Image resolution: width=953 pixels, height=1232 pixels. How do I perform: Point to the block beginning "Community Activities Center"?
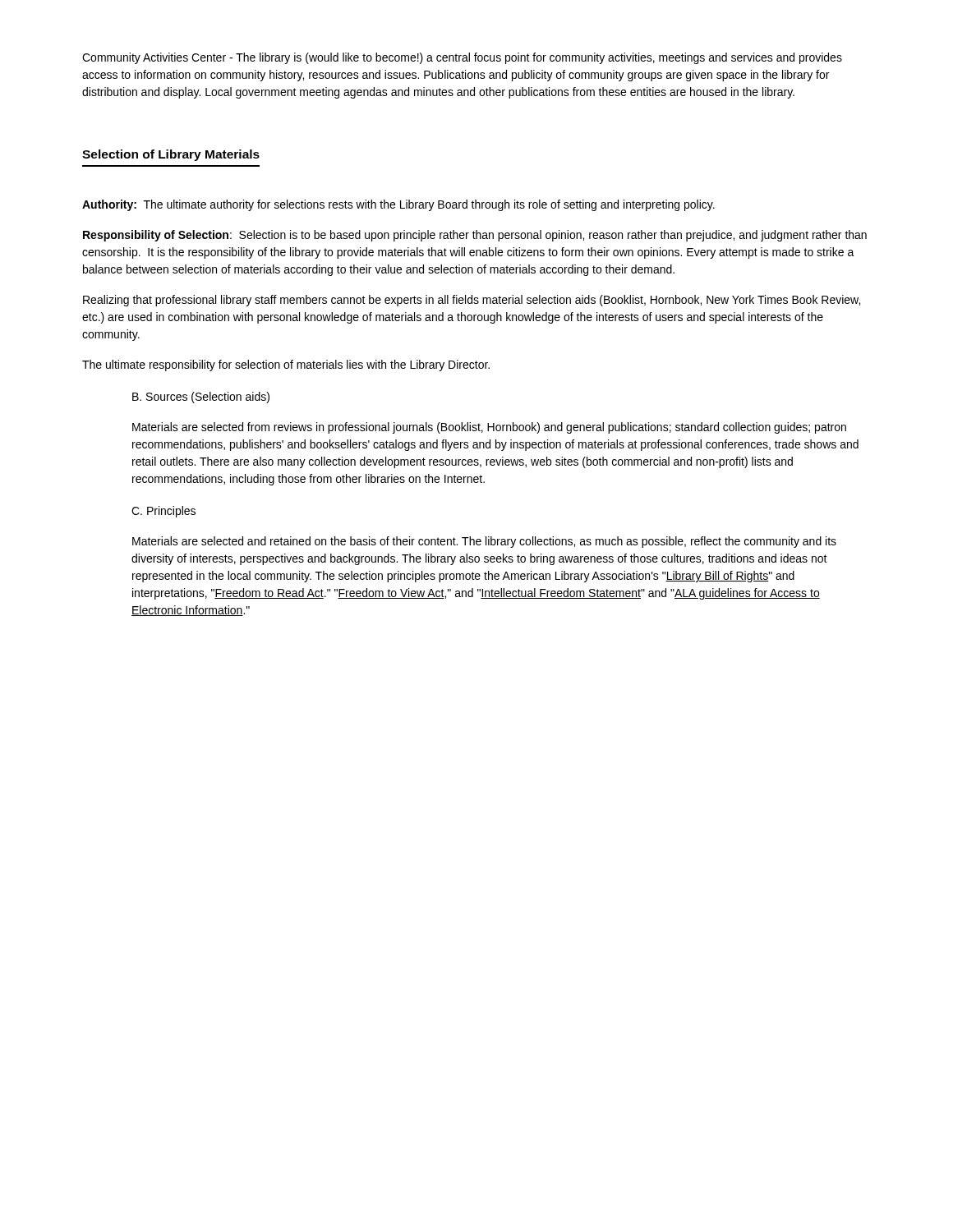tap(462, 75)
